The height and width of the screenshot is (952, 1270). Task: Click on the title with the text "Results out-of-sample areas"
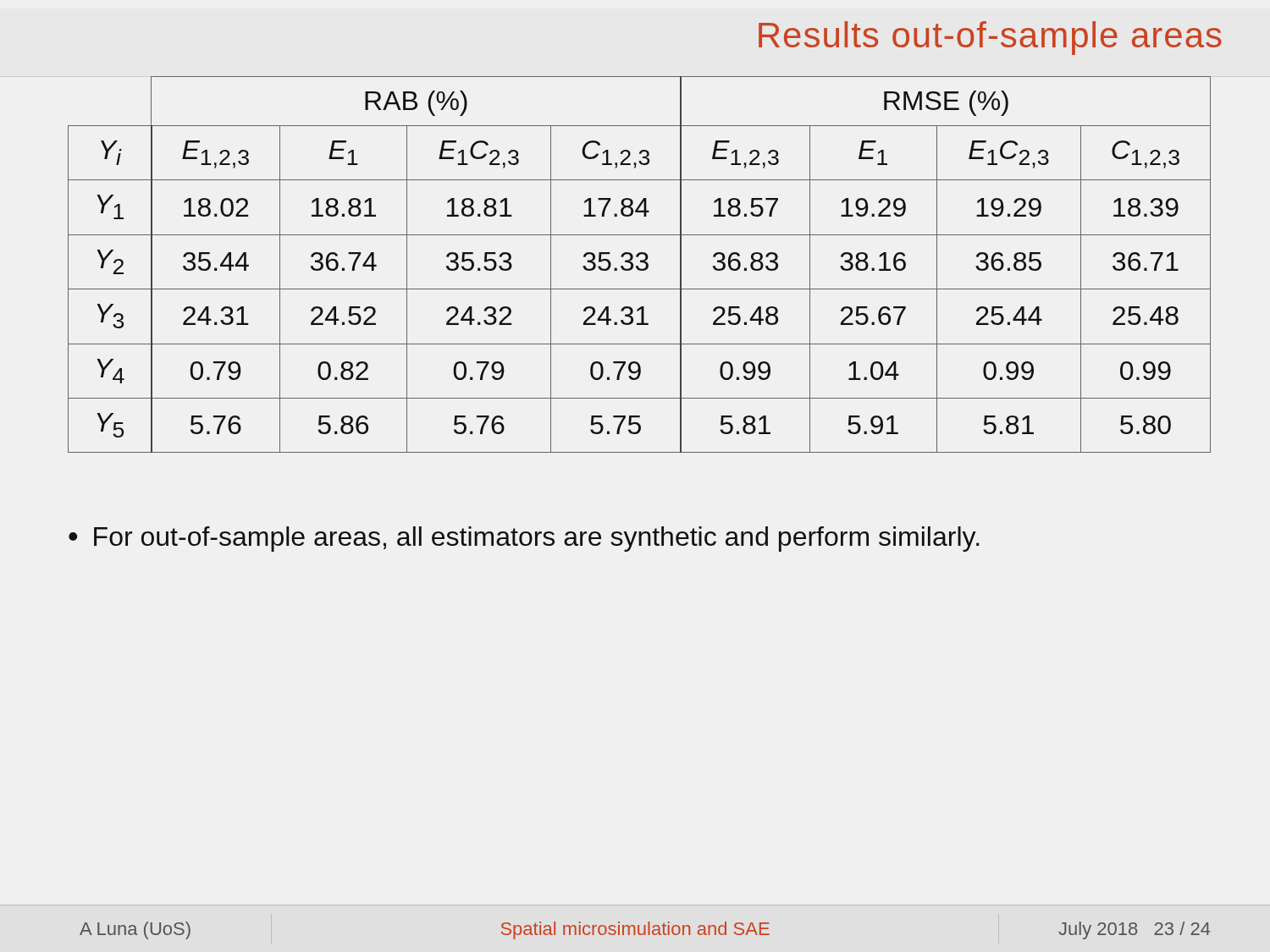[x=990, y=35]
